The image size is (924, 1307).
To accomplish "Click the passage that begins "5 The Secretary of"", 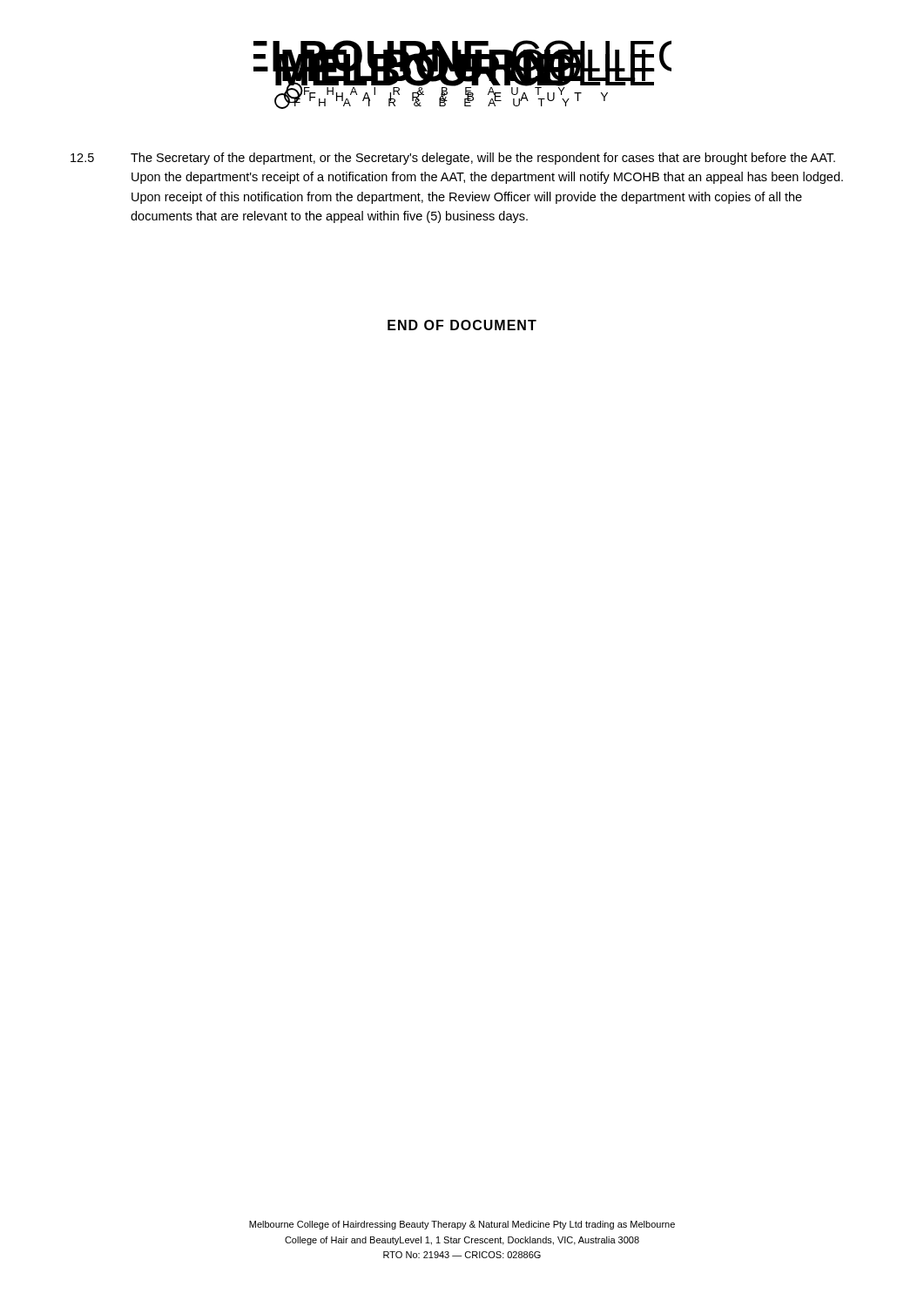I will (x=462, y=187).
